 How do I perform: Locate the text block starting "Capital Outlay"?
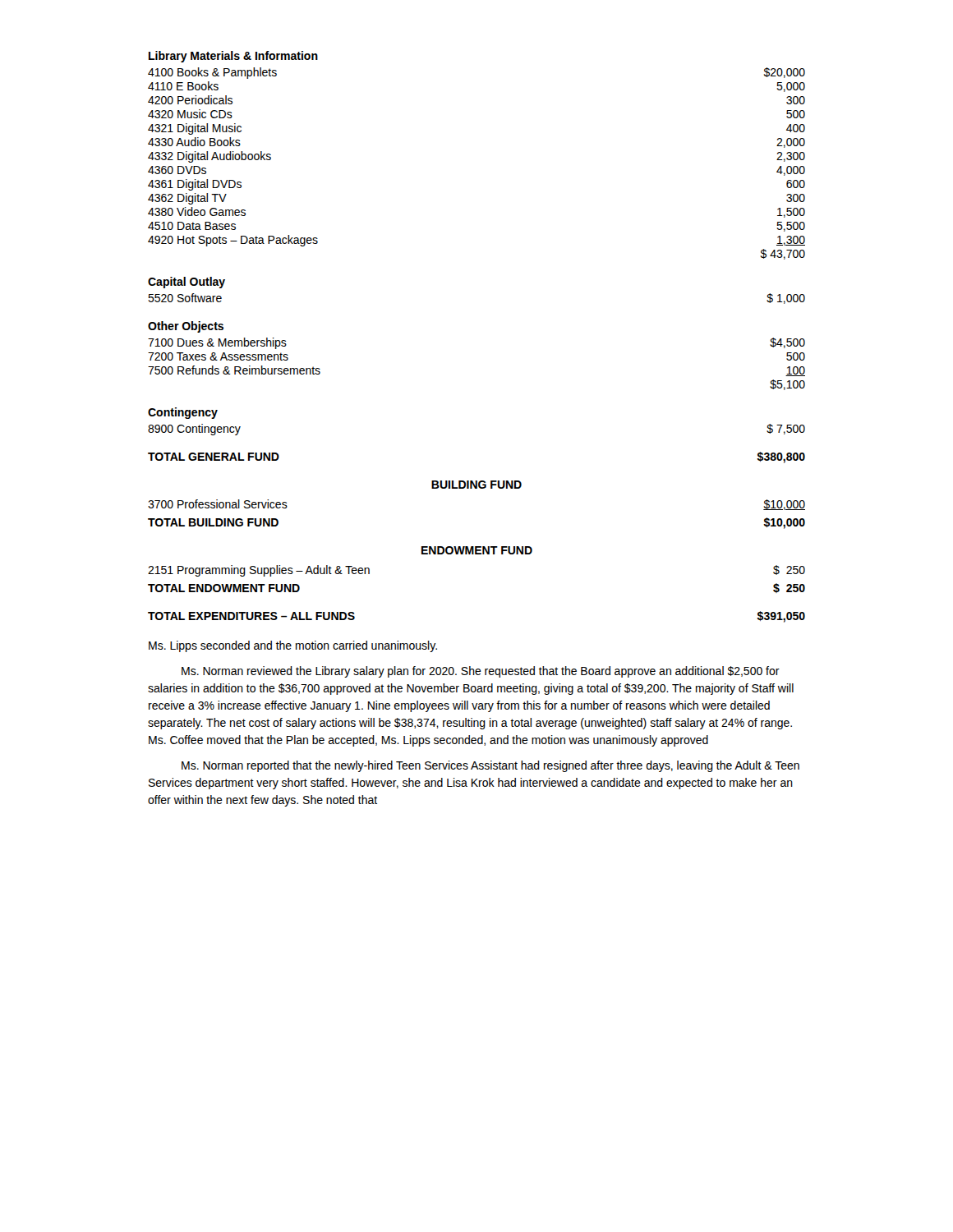187,282
